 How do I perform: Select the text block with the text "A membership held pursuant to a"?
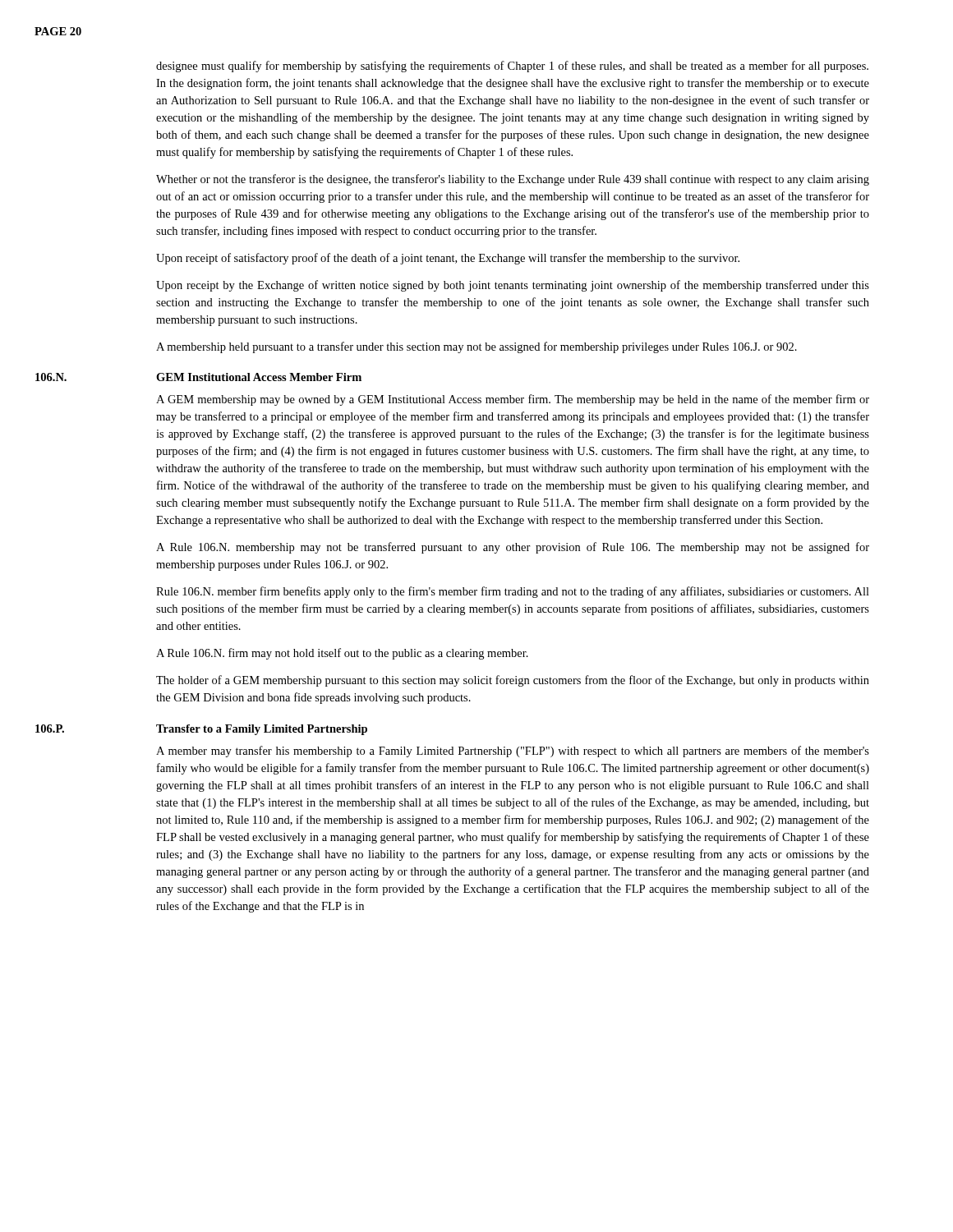coord(477,347)
